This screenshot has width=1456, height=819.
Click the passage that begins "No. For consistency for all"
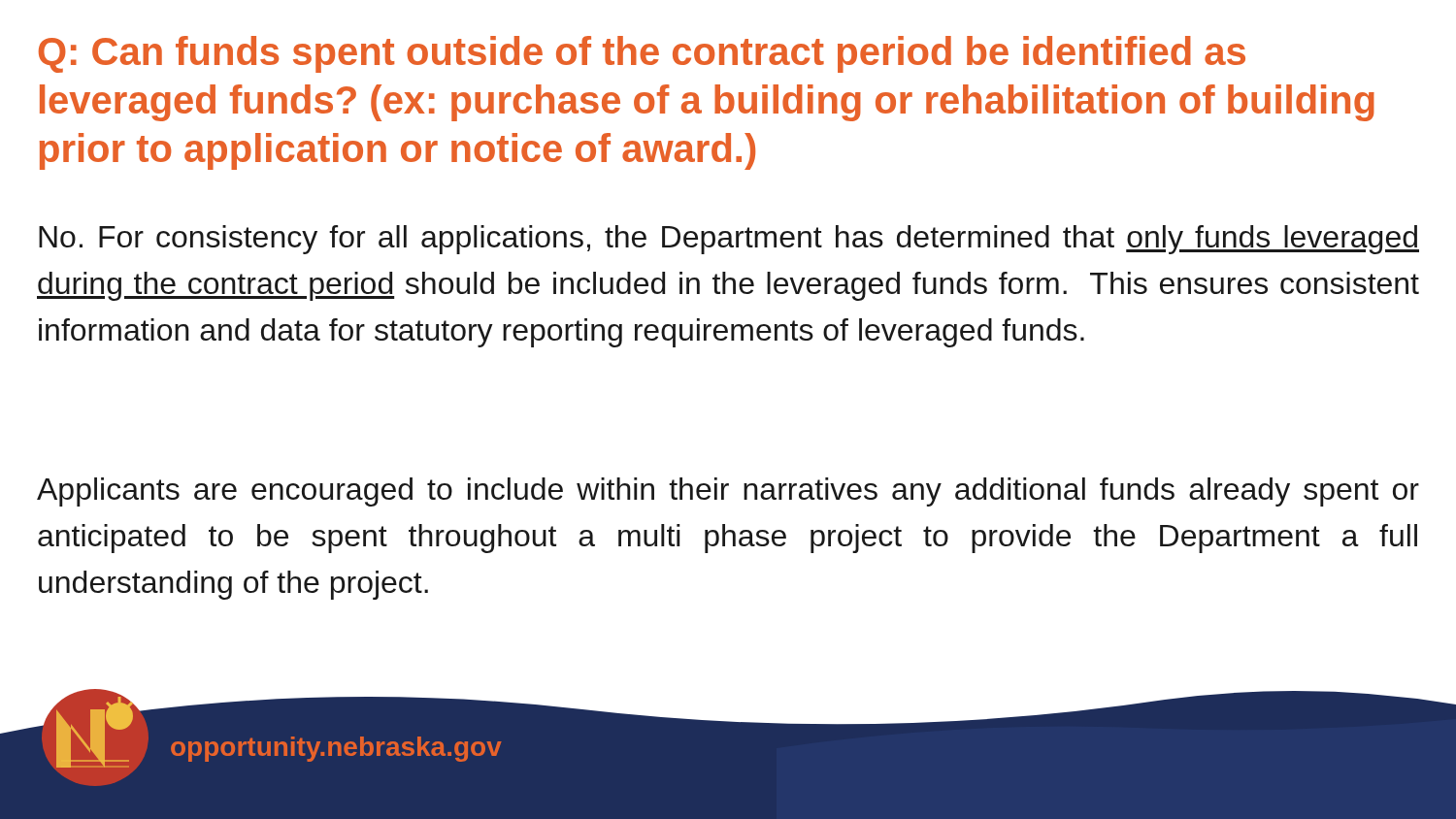(728, 283)
